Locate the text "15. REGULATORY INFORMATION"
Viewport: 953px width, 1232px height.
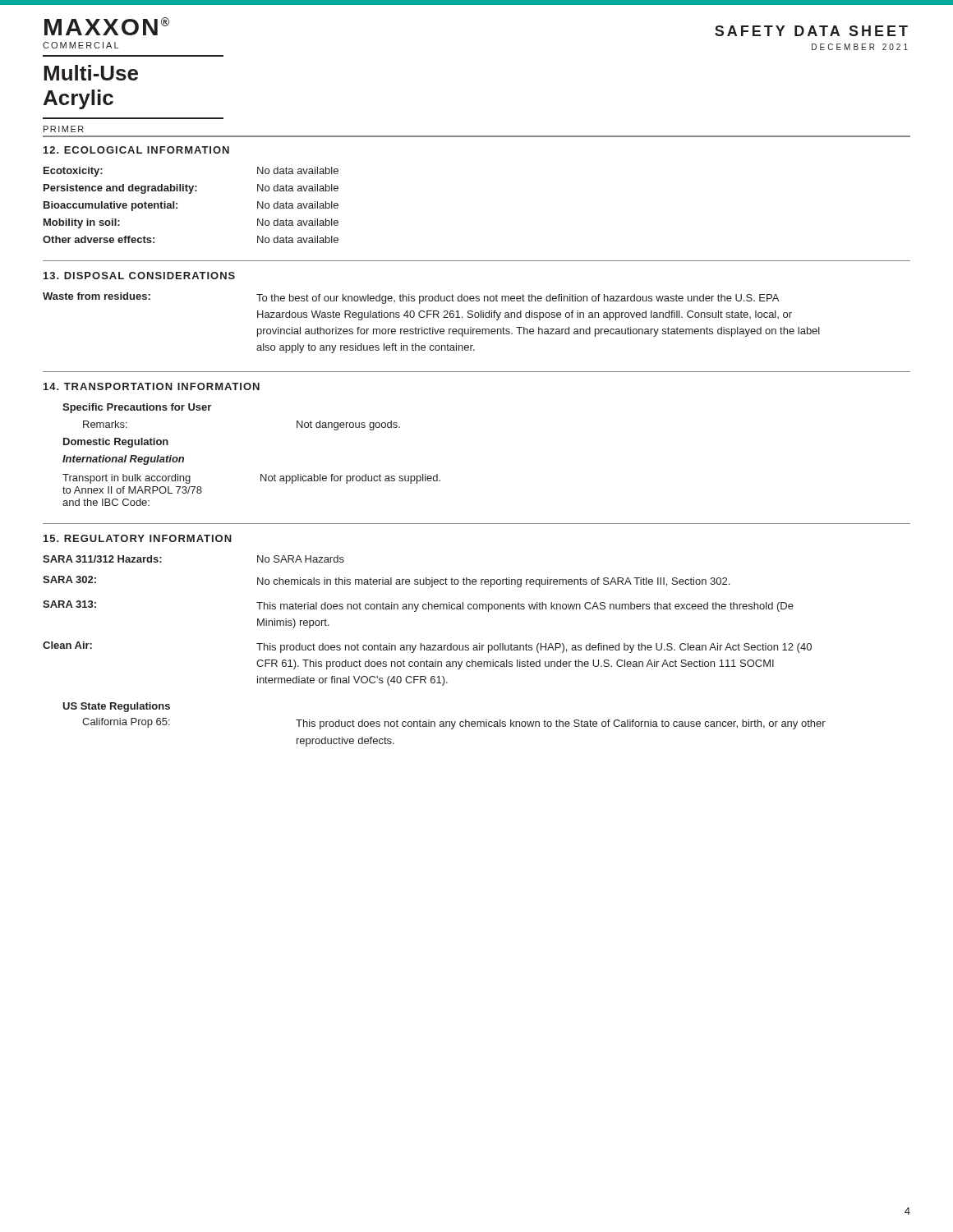click(138, 538)
